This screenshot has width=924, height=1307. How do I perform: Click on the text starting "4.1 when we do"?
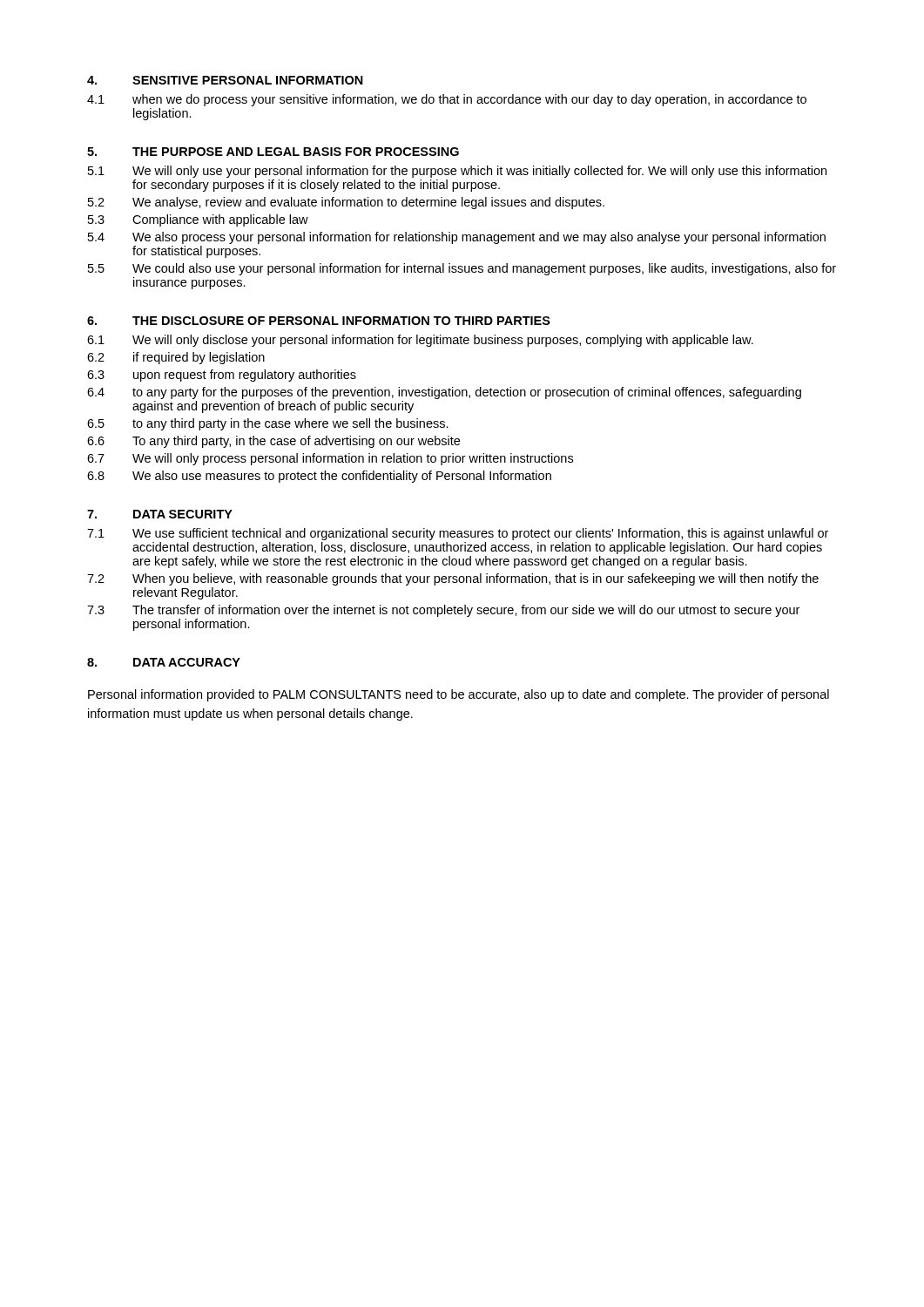[x=462, y=106]
